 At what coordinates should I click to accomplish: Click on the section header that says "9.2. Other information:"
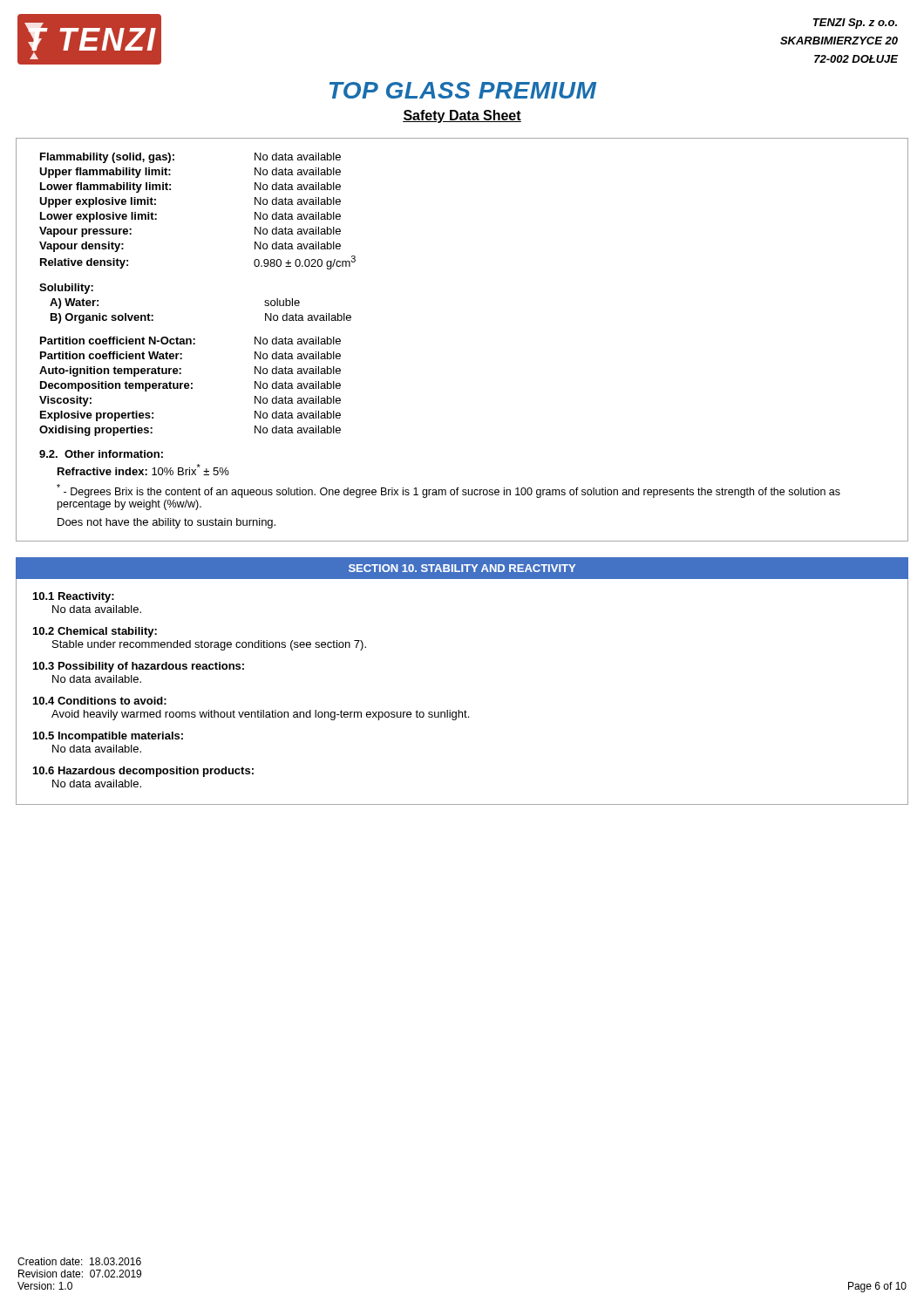click(x=102, y=454)
